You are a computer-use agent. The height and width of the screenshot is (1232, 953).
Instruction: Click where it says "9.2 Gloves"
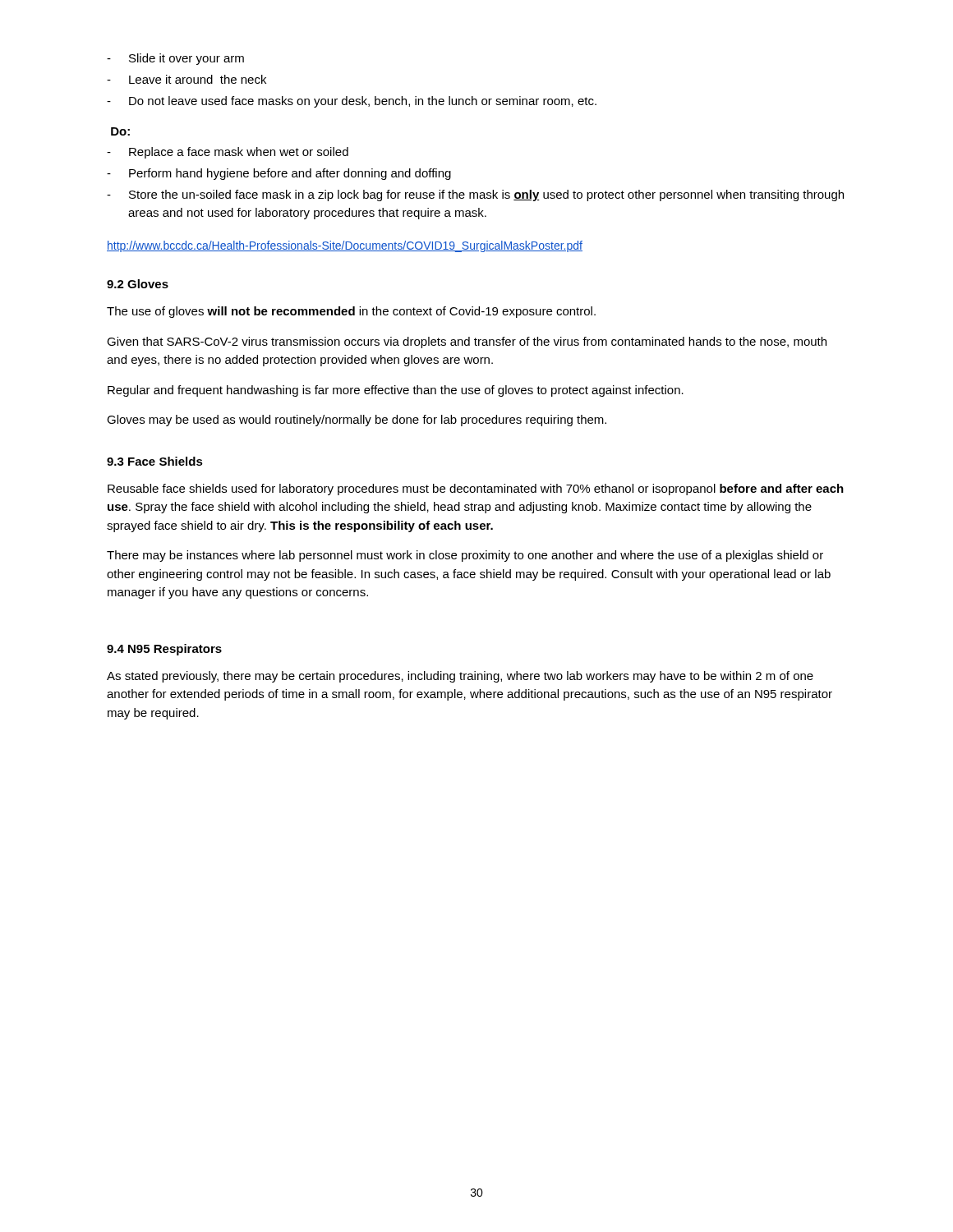138,284
